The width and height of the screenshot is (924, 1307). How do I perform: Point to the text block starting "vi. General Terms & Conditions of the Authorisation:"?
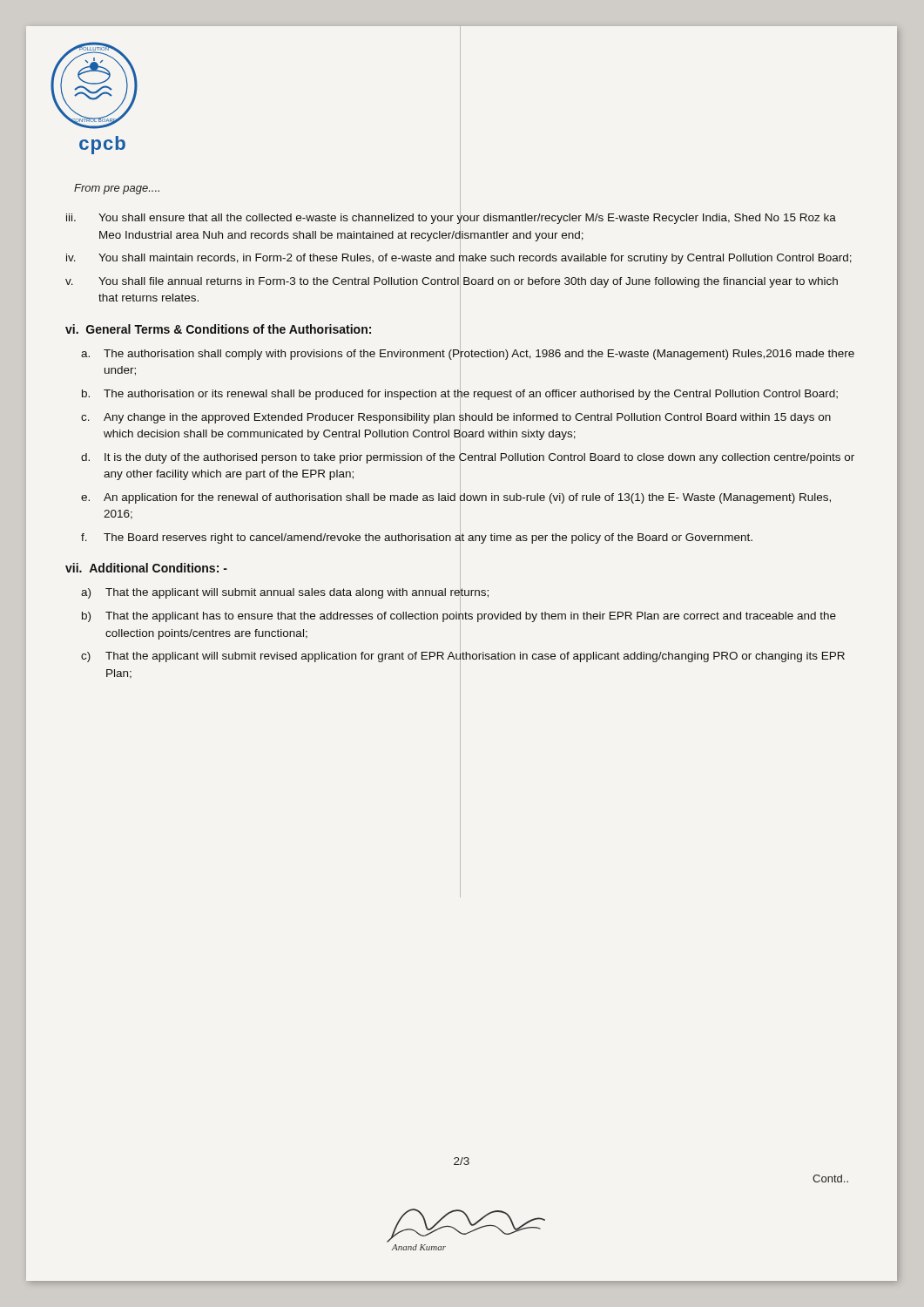[219, 329]
